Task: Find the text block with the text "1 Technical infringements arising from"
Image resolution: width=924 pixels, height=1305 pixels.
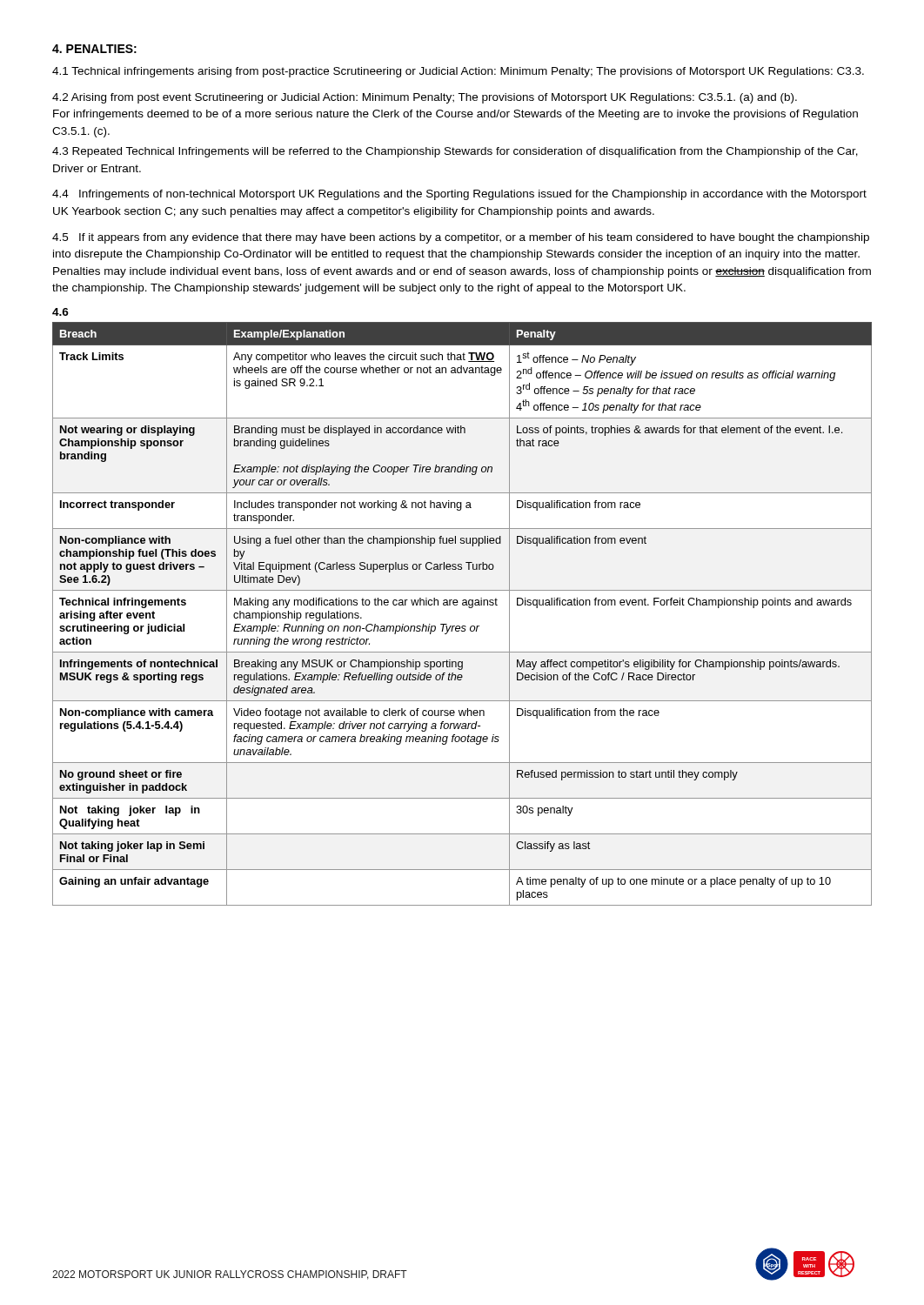Action: [x=458, y=71]
